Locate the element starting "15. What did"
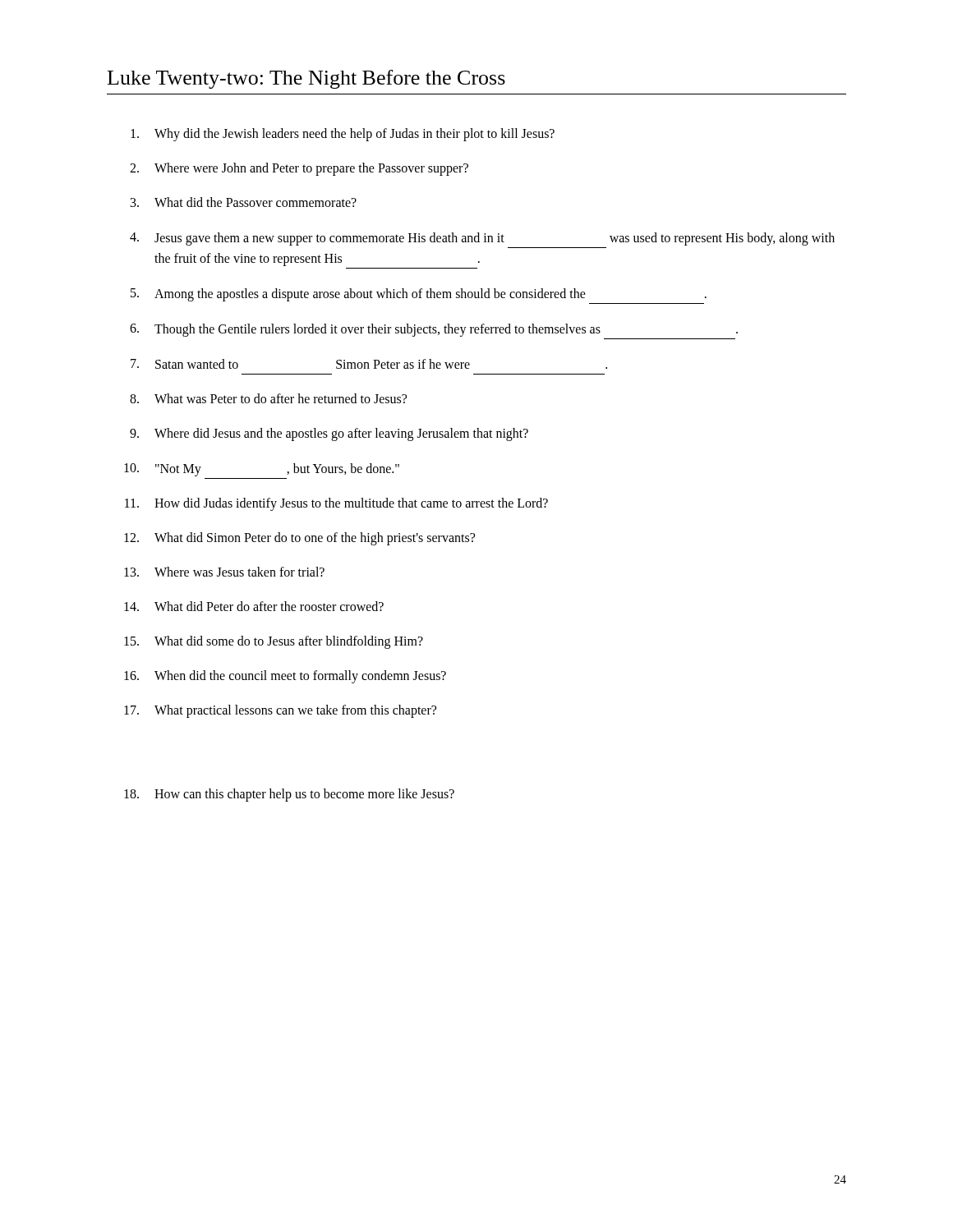 coord(274,642)
